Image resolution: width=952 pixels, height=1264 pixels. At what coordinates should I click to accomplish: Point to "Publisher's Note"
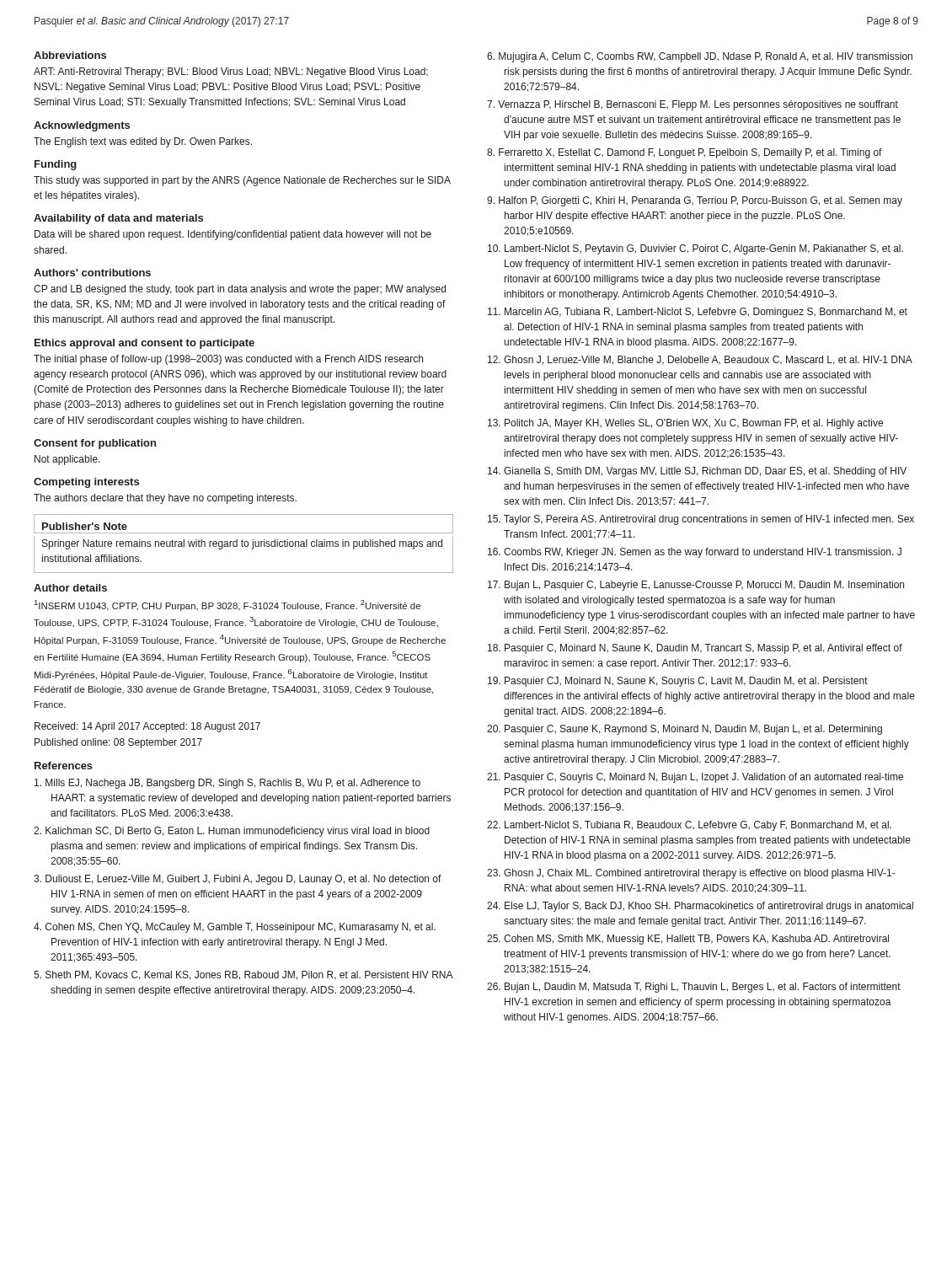(84, 526)
